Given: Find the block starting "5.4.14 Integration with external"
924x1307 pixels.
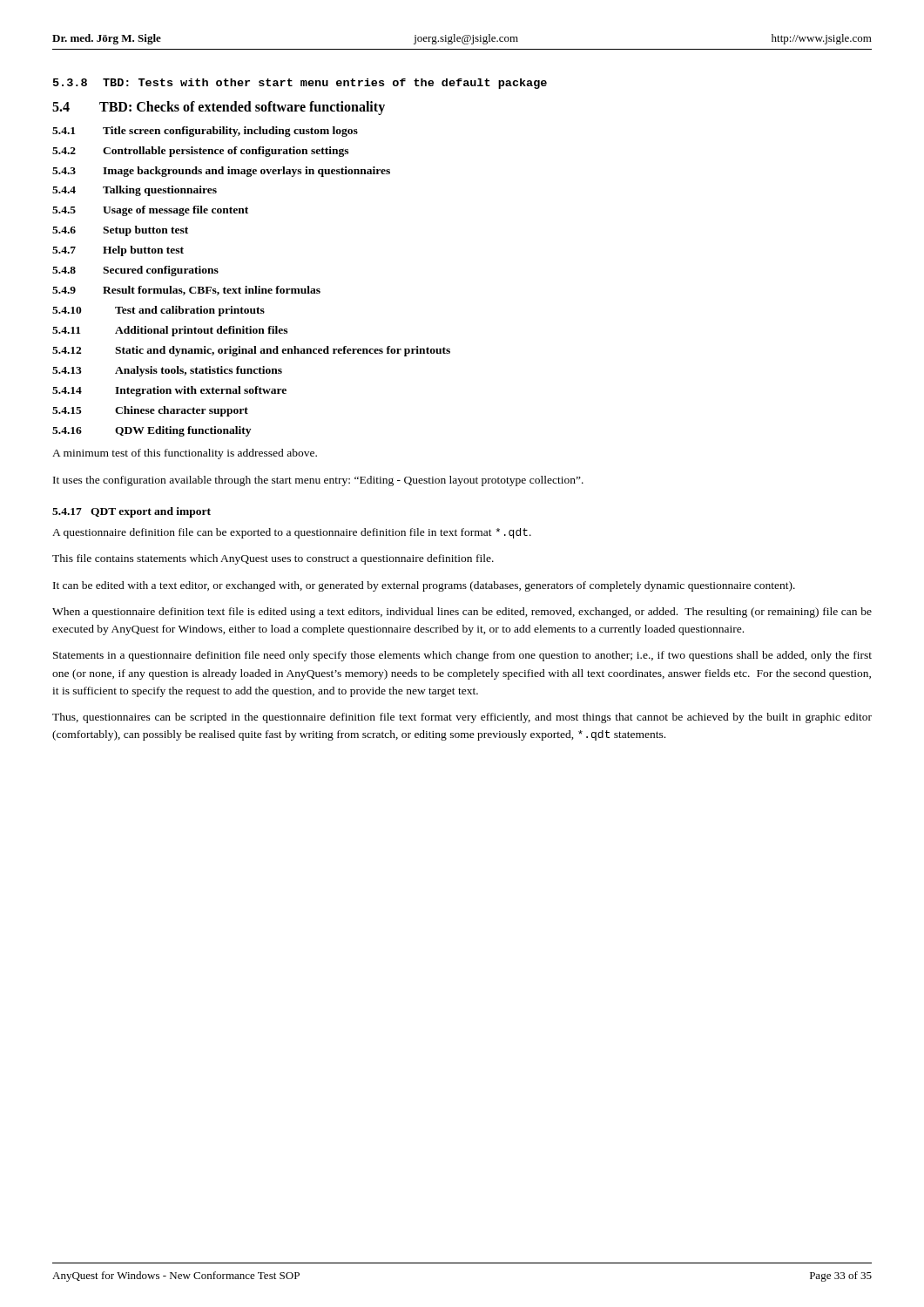Looking at the screenshot, I should point(170,391).
